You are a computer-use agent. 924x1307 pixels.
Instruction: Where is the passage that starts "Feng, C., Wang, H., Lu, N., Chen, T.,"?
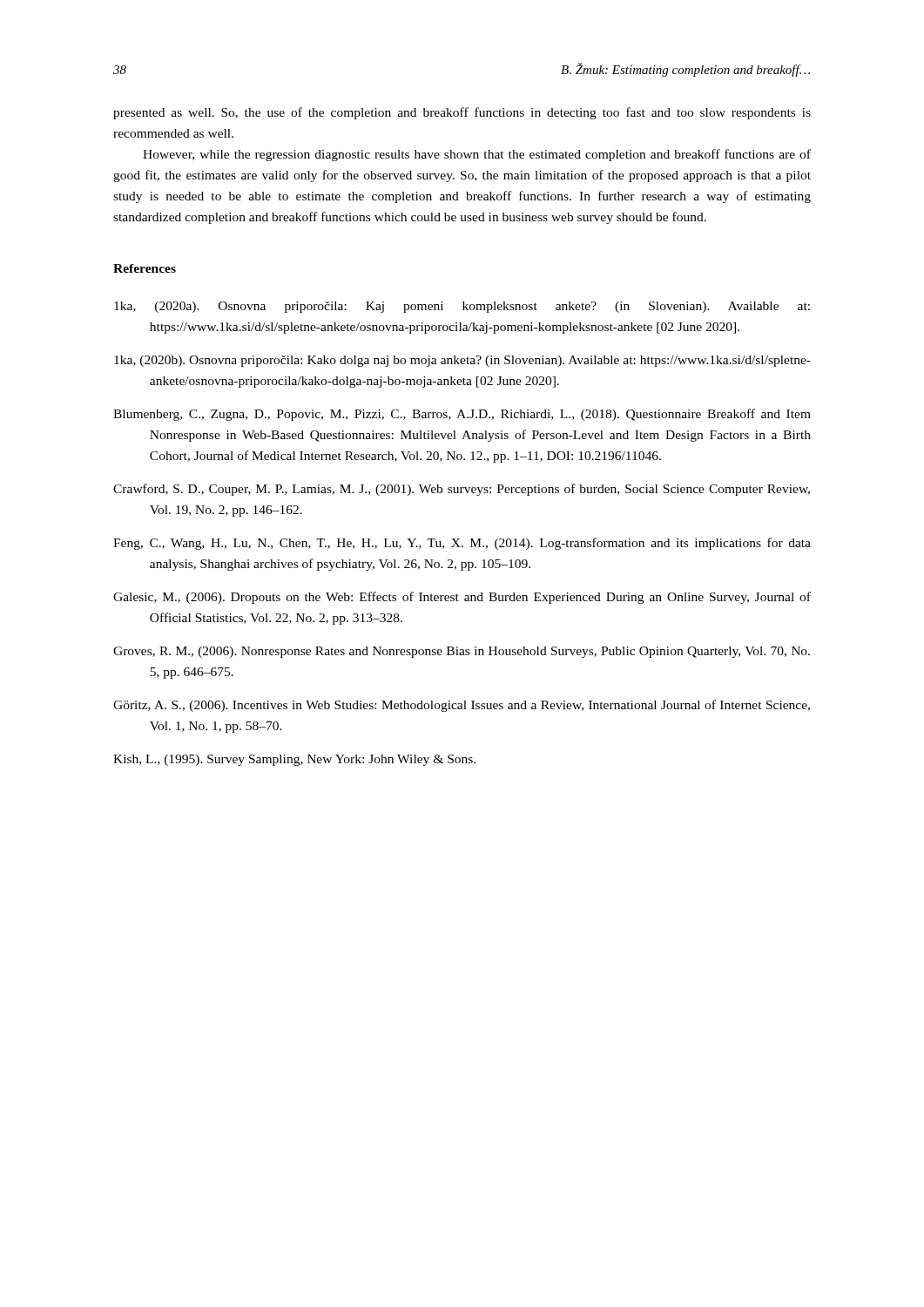click(x=462, y=553)
